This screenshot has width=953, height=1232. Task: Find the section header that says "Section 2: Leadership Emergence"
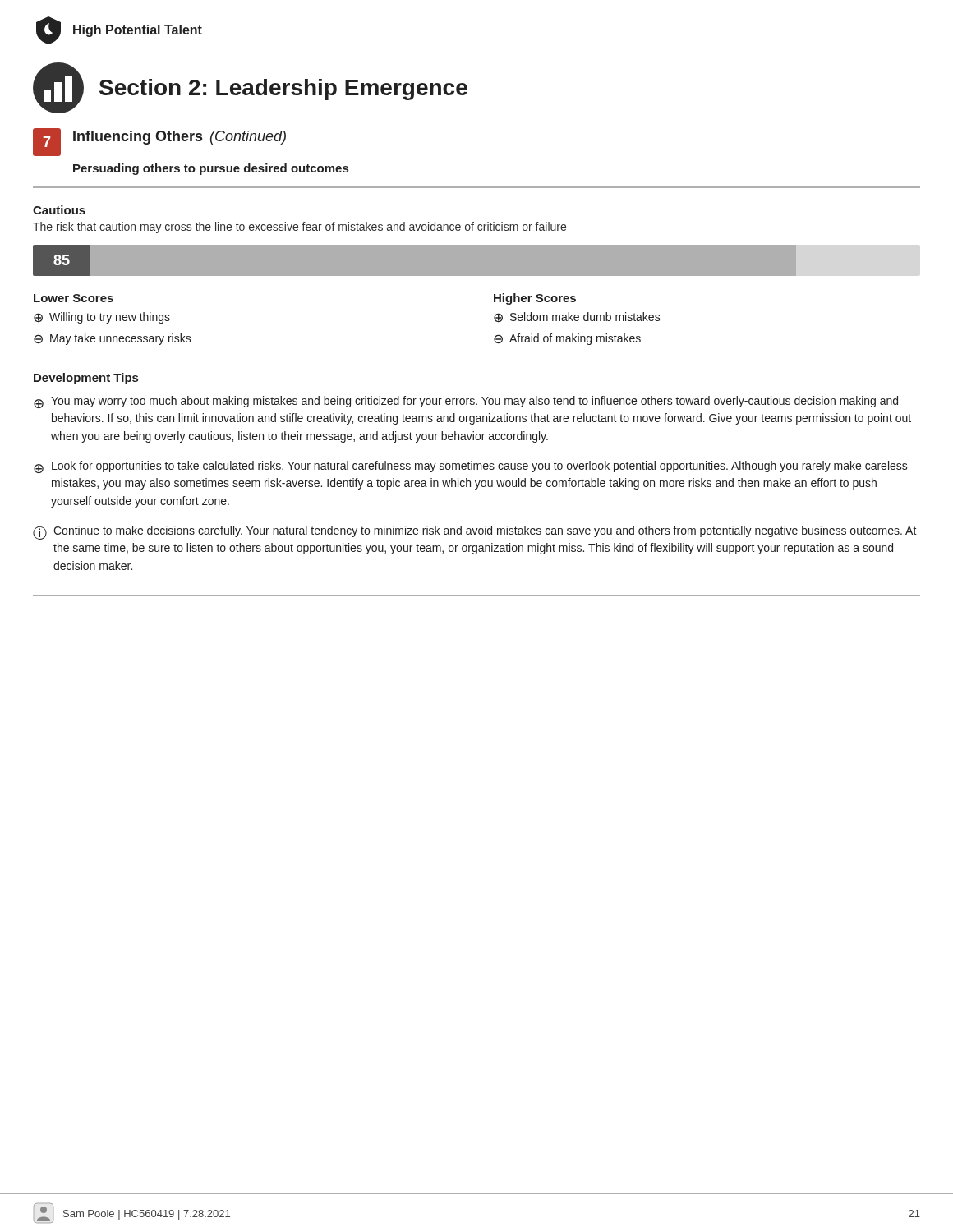(250, 88)
